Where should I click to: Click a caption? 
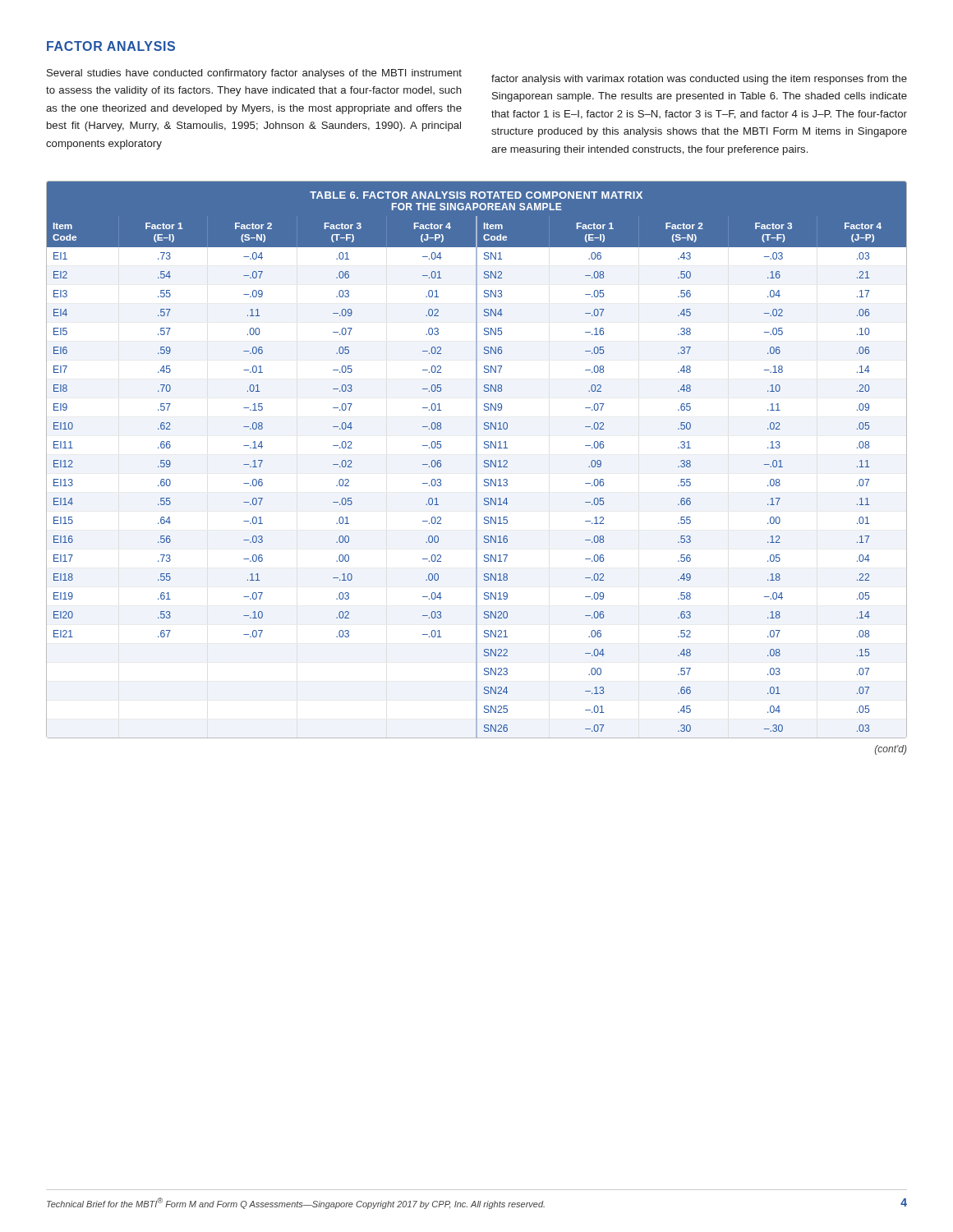tap(891, 749)
